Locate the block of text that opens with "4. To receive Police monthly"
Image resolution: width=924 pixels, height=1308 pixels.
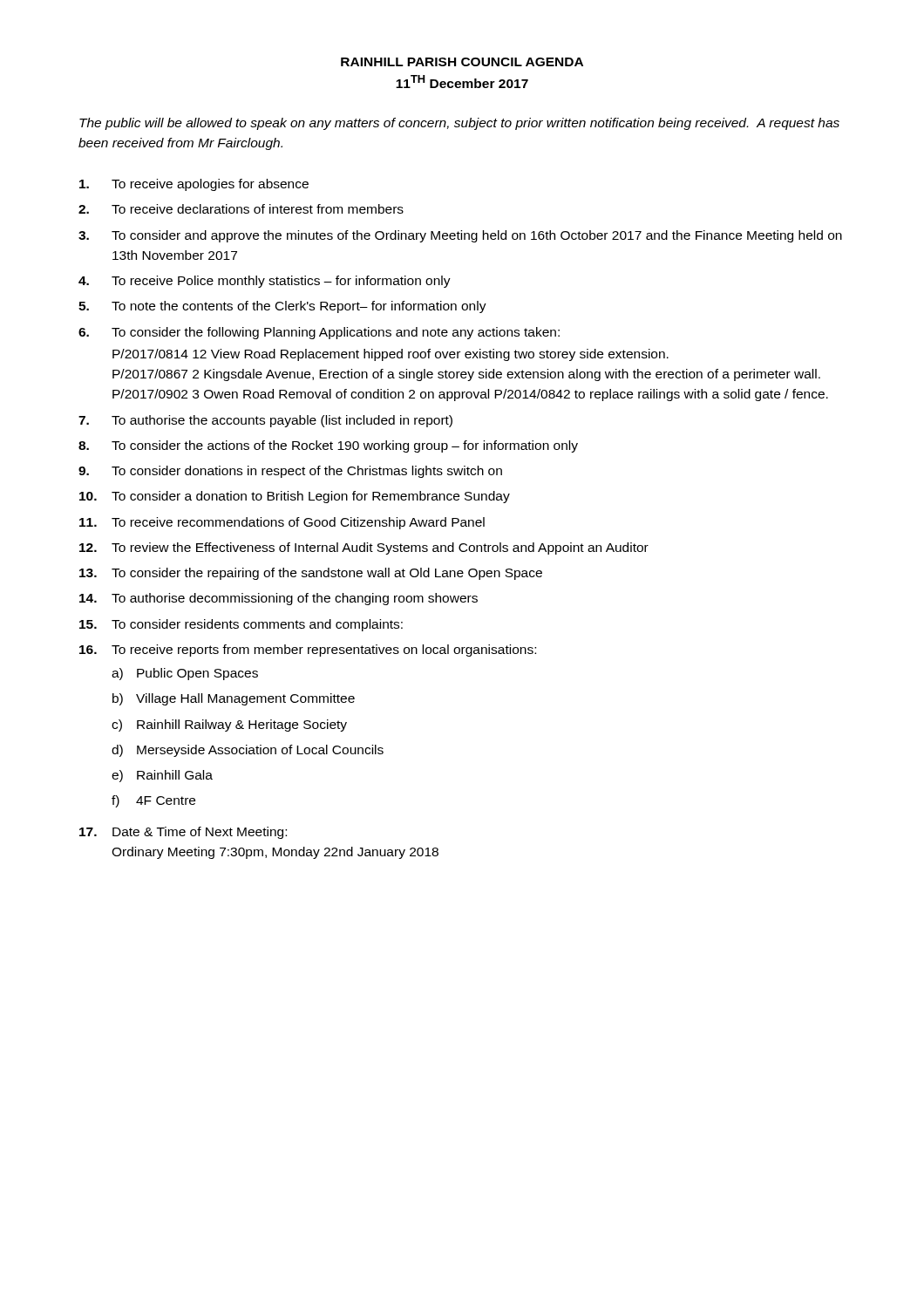(265, 282)
